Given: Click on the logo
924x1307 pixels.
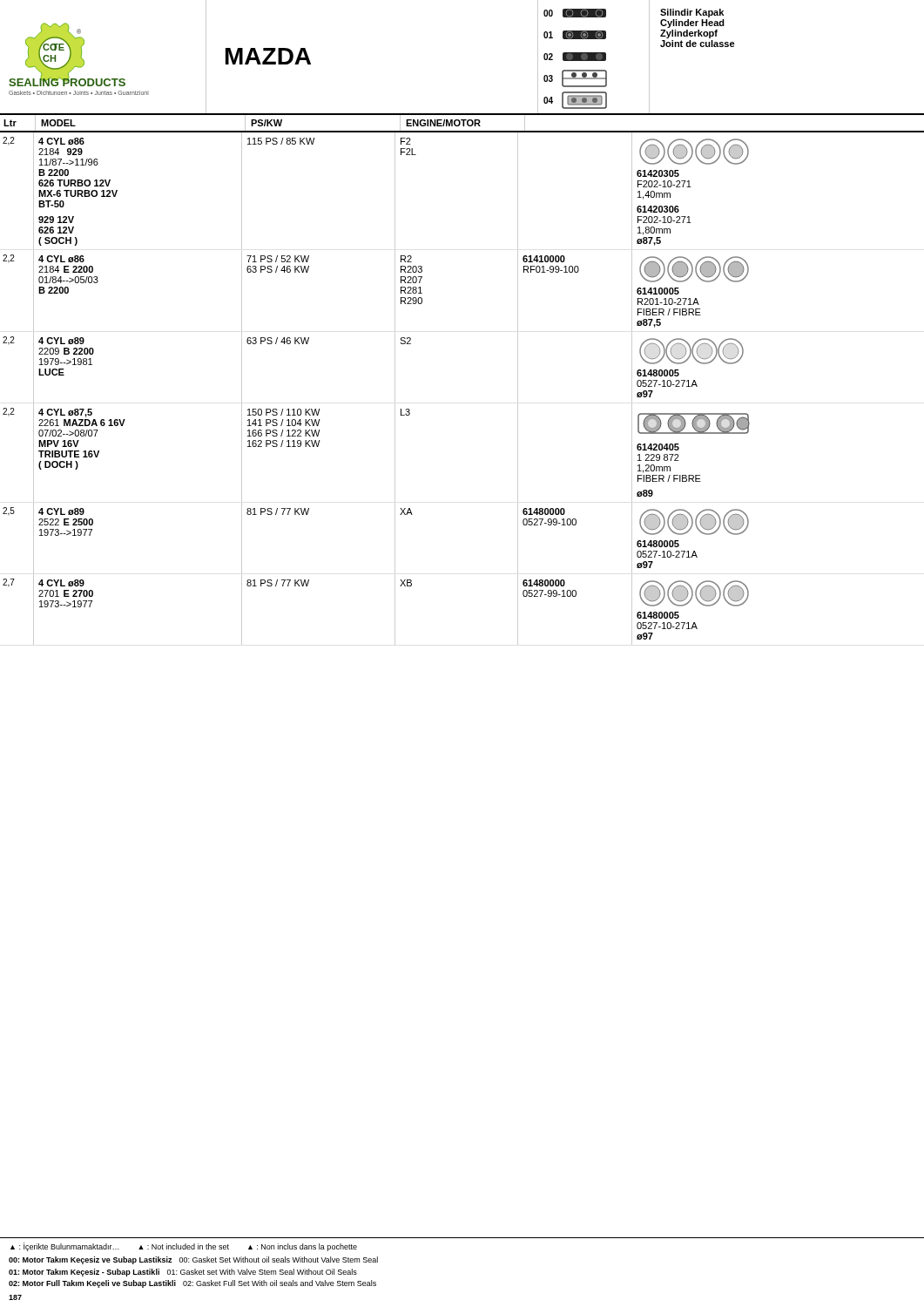Looking at the screenshot, I should (103, 57).
